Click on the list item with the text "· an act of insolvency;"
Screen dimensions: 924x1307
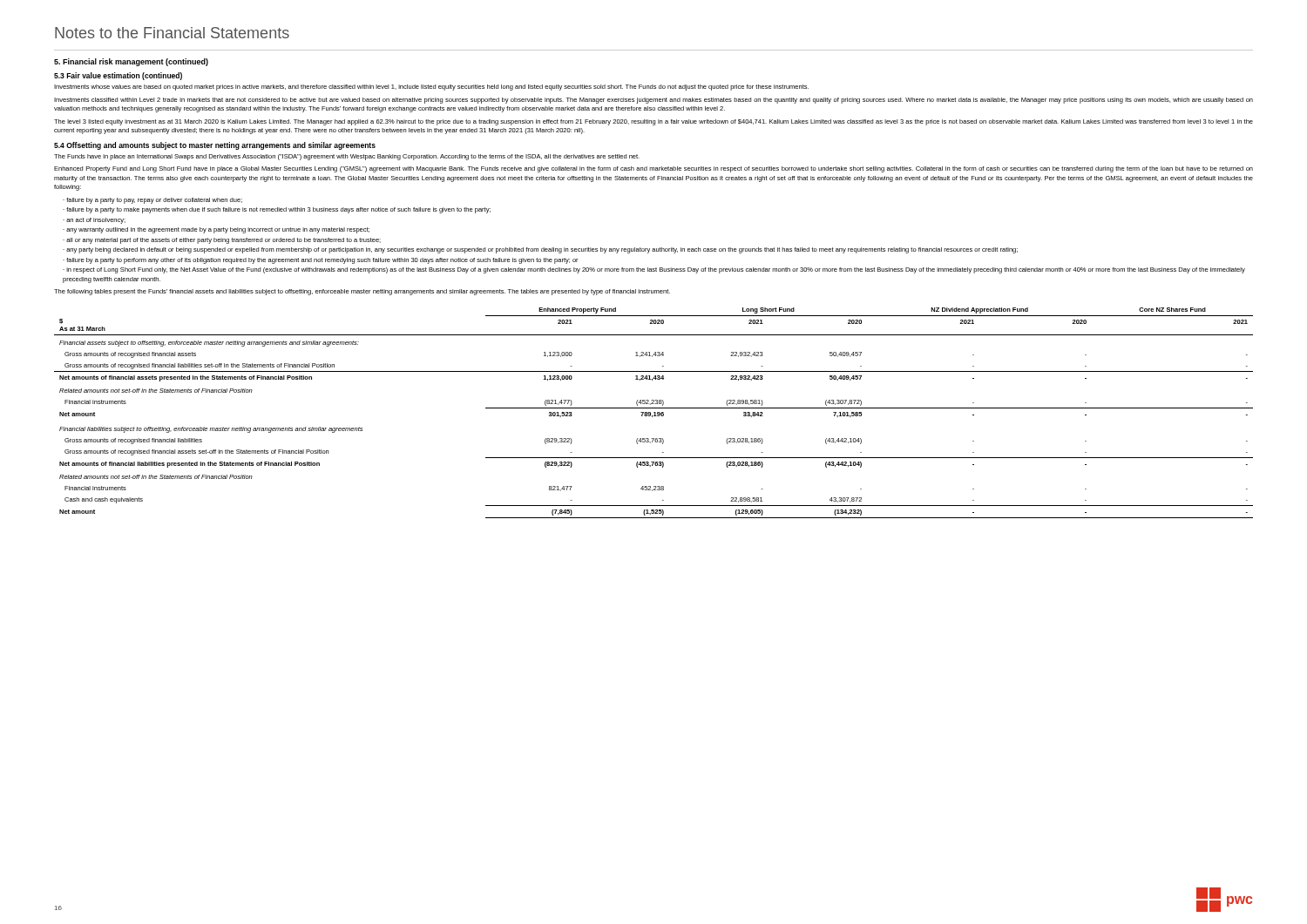click(94, 219)
